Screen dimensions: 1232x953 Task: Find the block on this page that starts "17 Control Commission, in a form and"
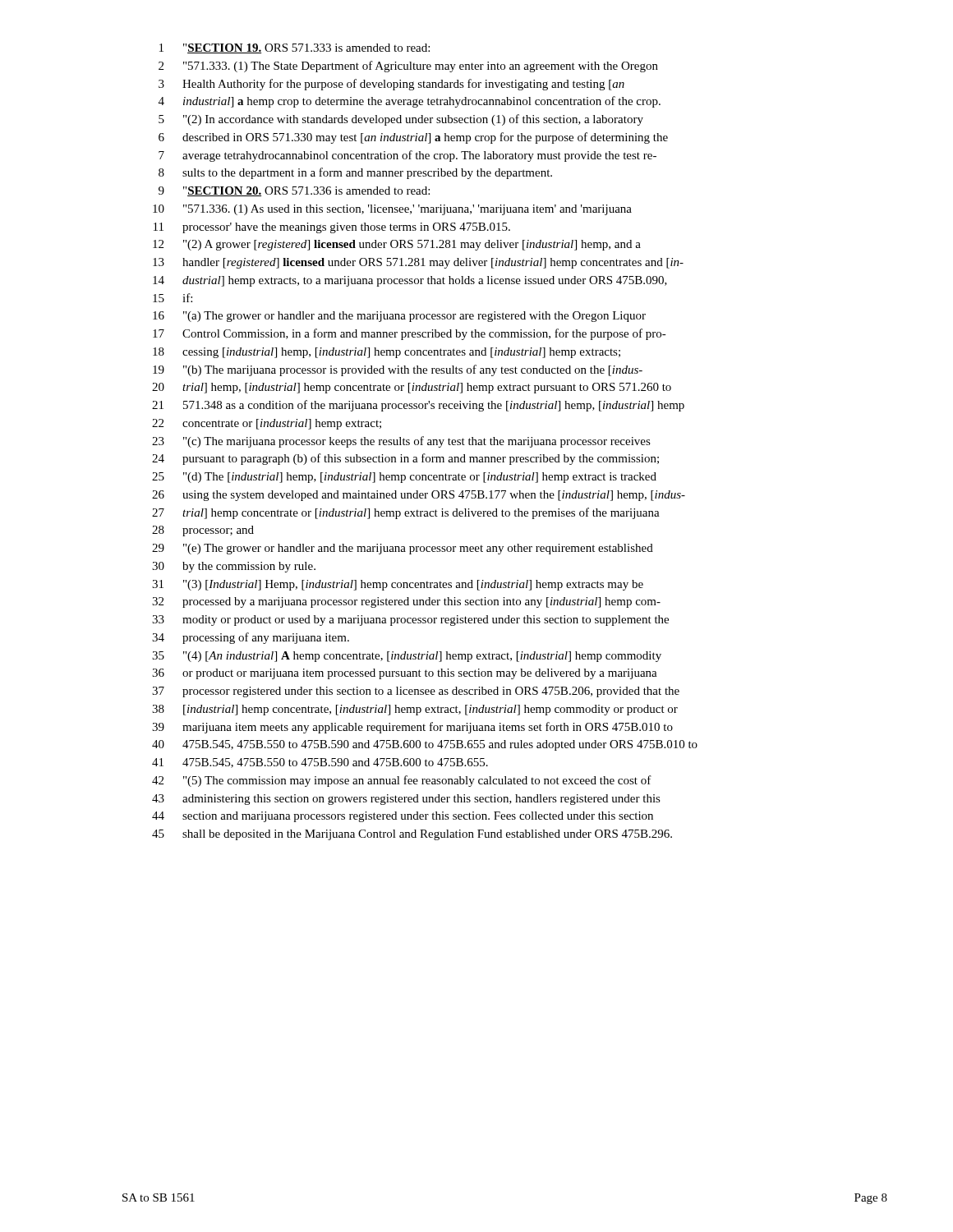pyautogui.click(x=504, y=334)
